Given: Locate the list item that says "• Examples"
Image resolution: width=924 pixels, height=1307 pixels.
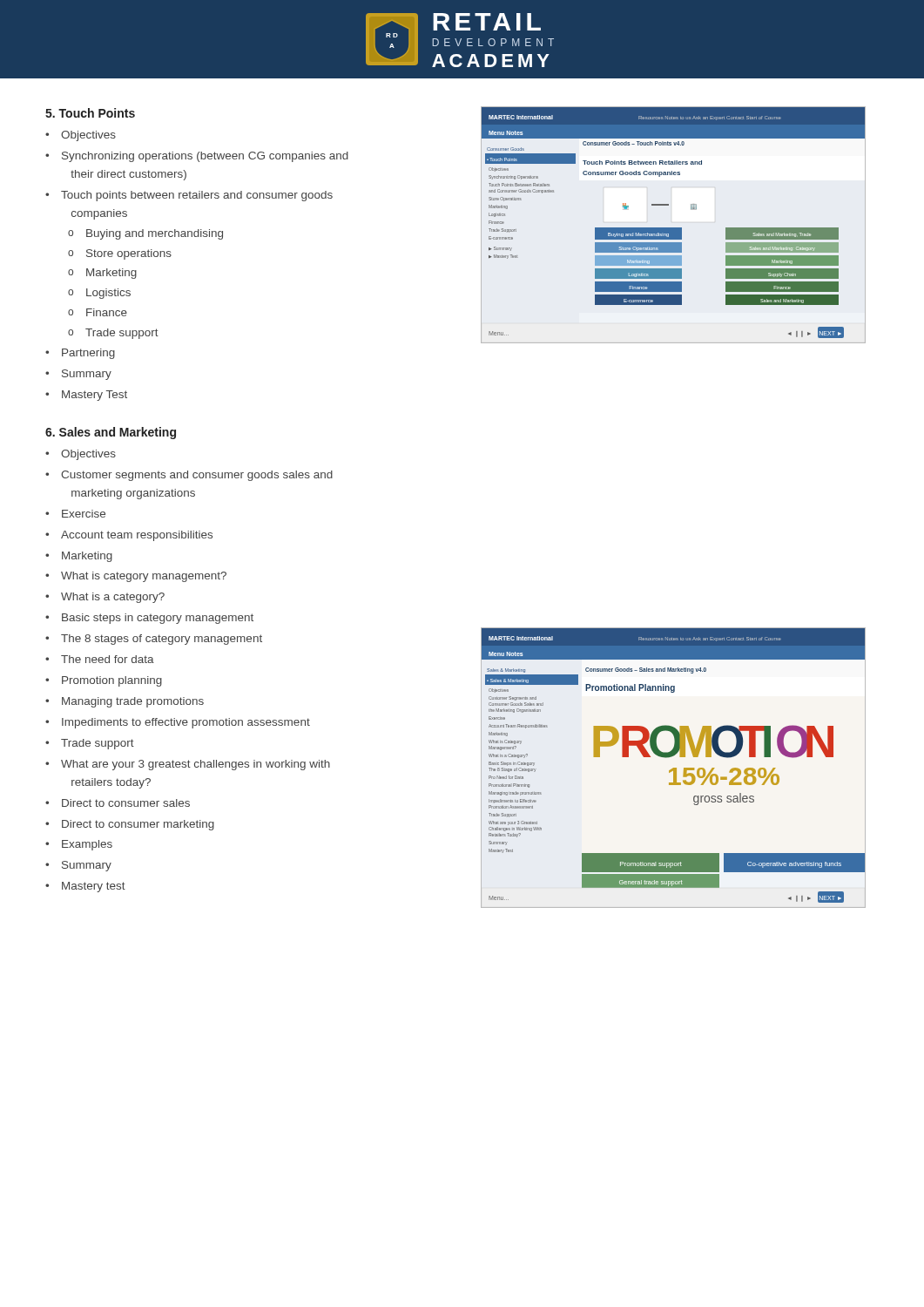Looking at the screenshot, I should (x=79, y=845).
